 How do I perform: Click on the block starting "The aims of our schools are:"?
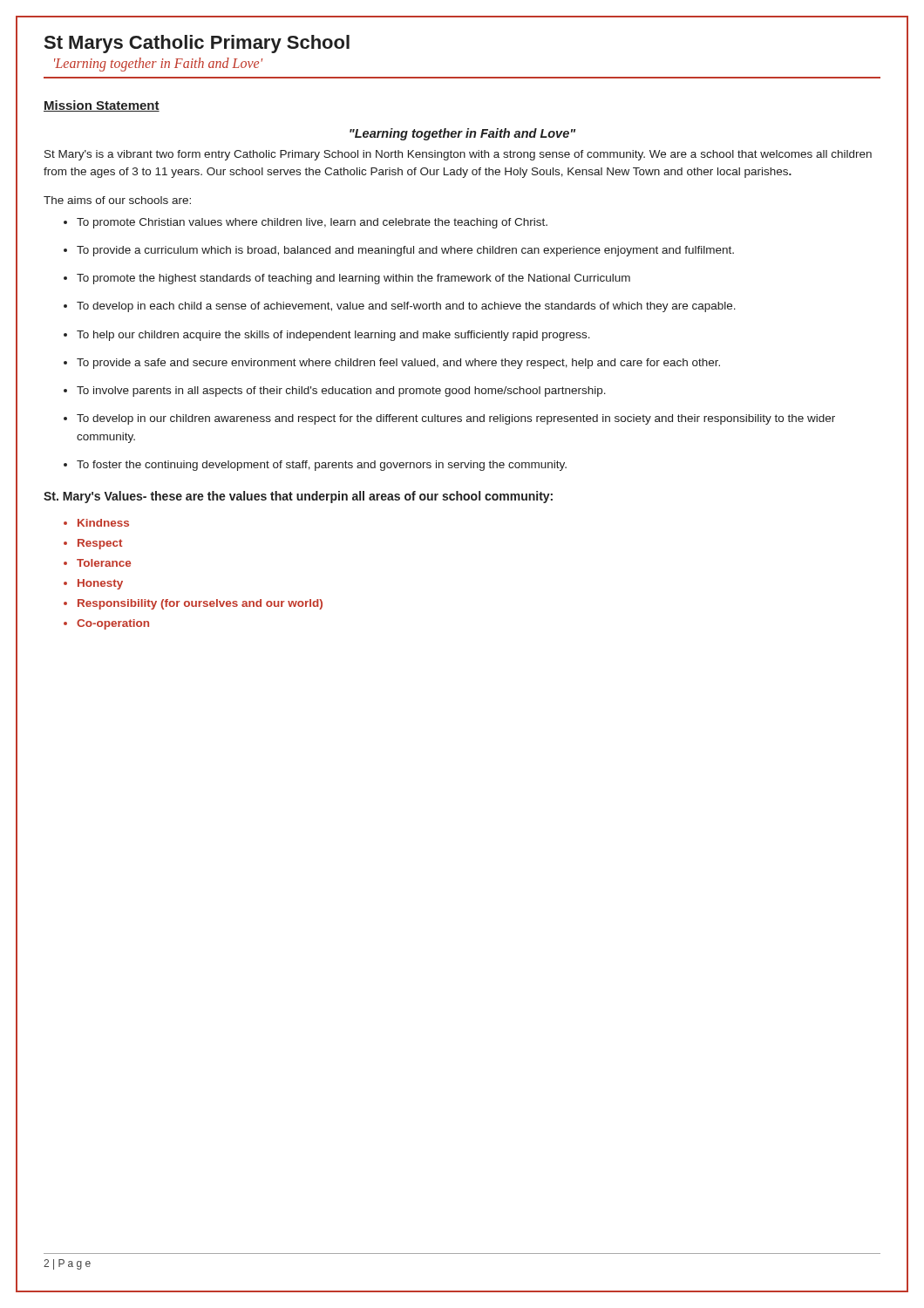[118, 200]
